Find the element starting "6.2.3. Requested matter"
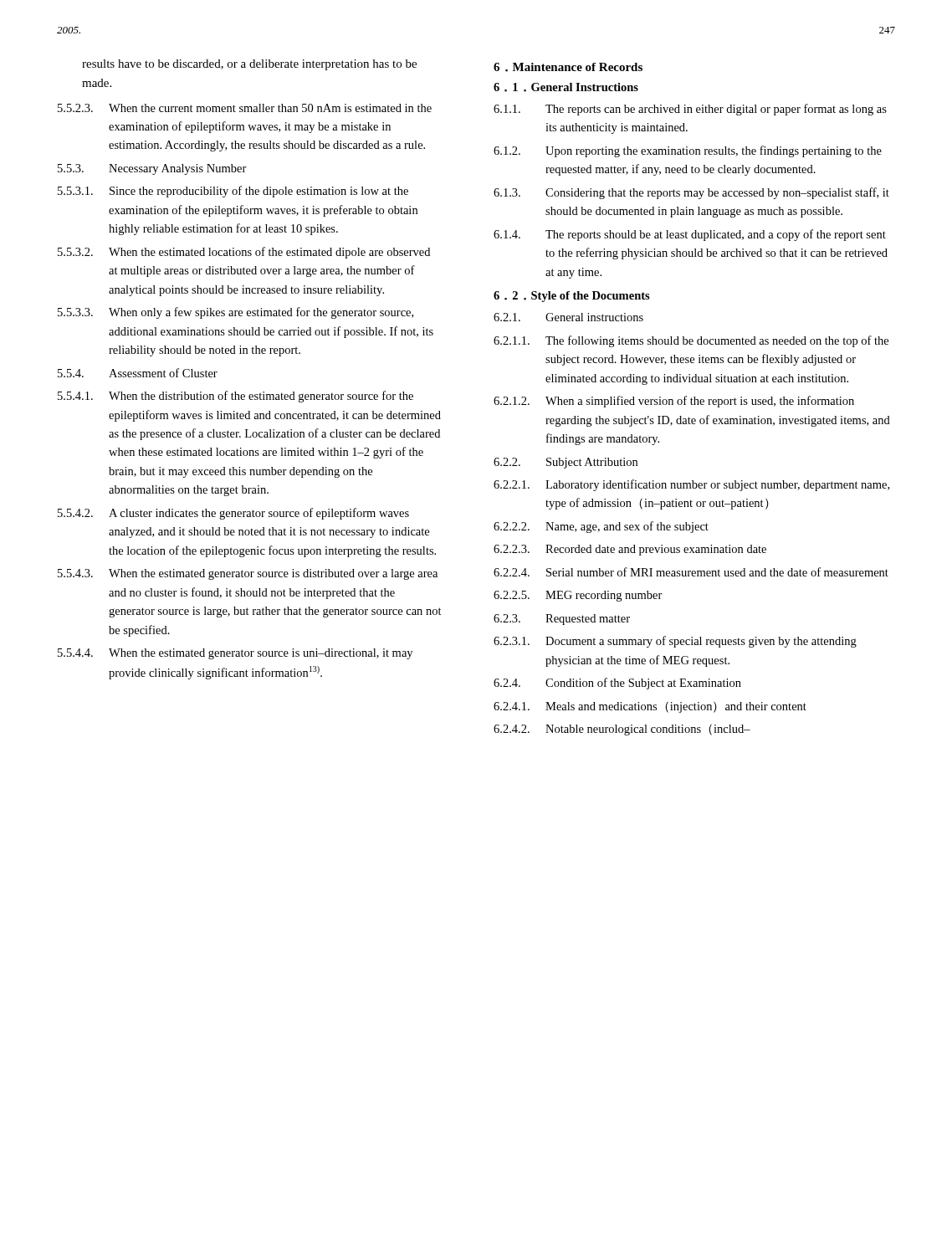The height and width of the screenshot is (1255, 952). pos(562,620)
